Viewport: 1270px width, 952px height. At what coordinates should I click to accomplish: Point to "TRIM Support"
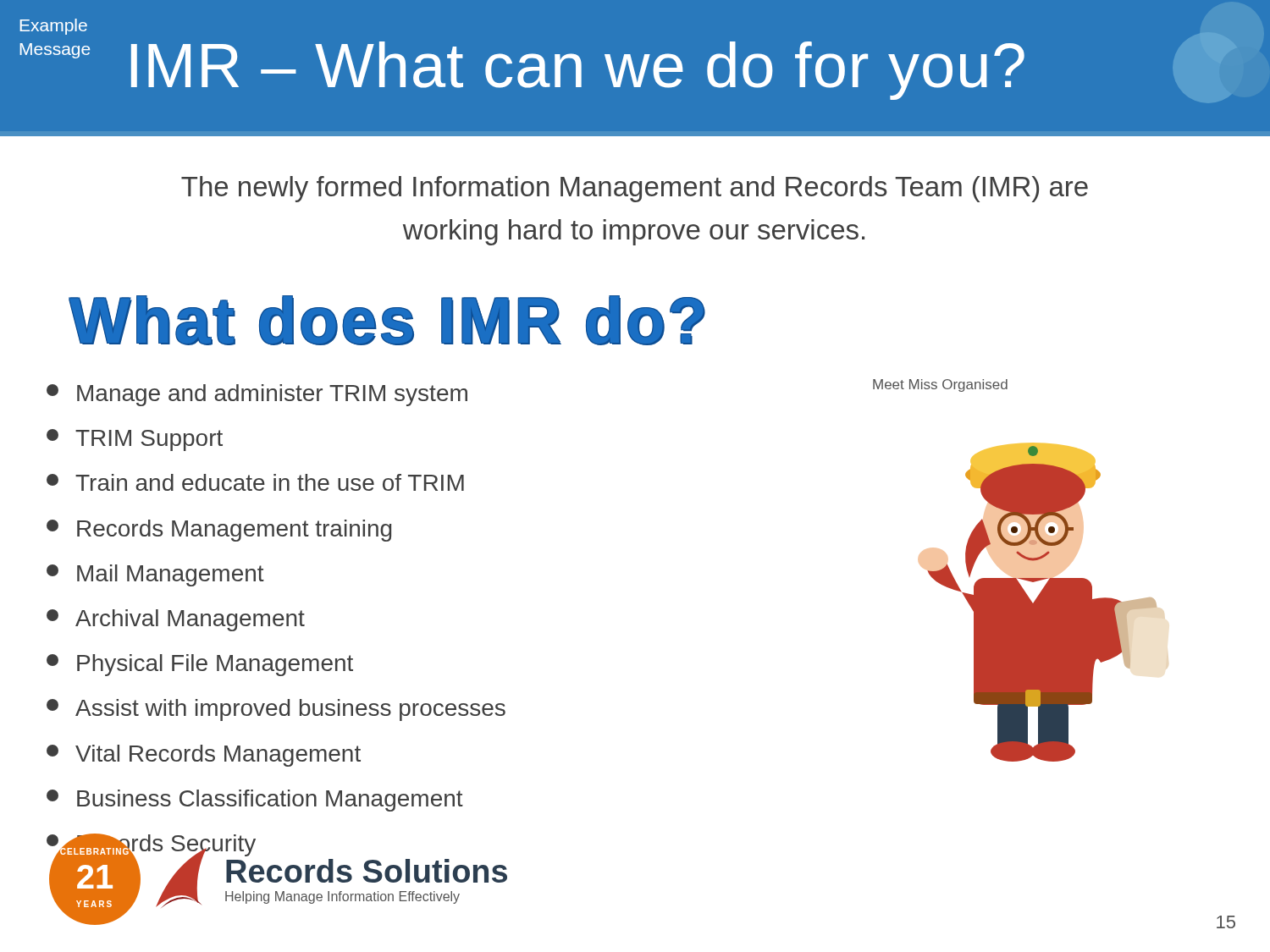point(135,438)
